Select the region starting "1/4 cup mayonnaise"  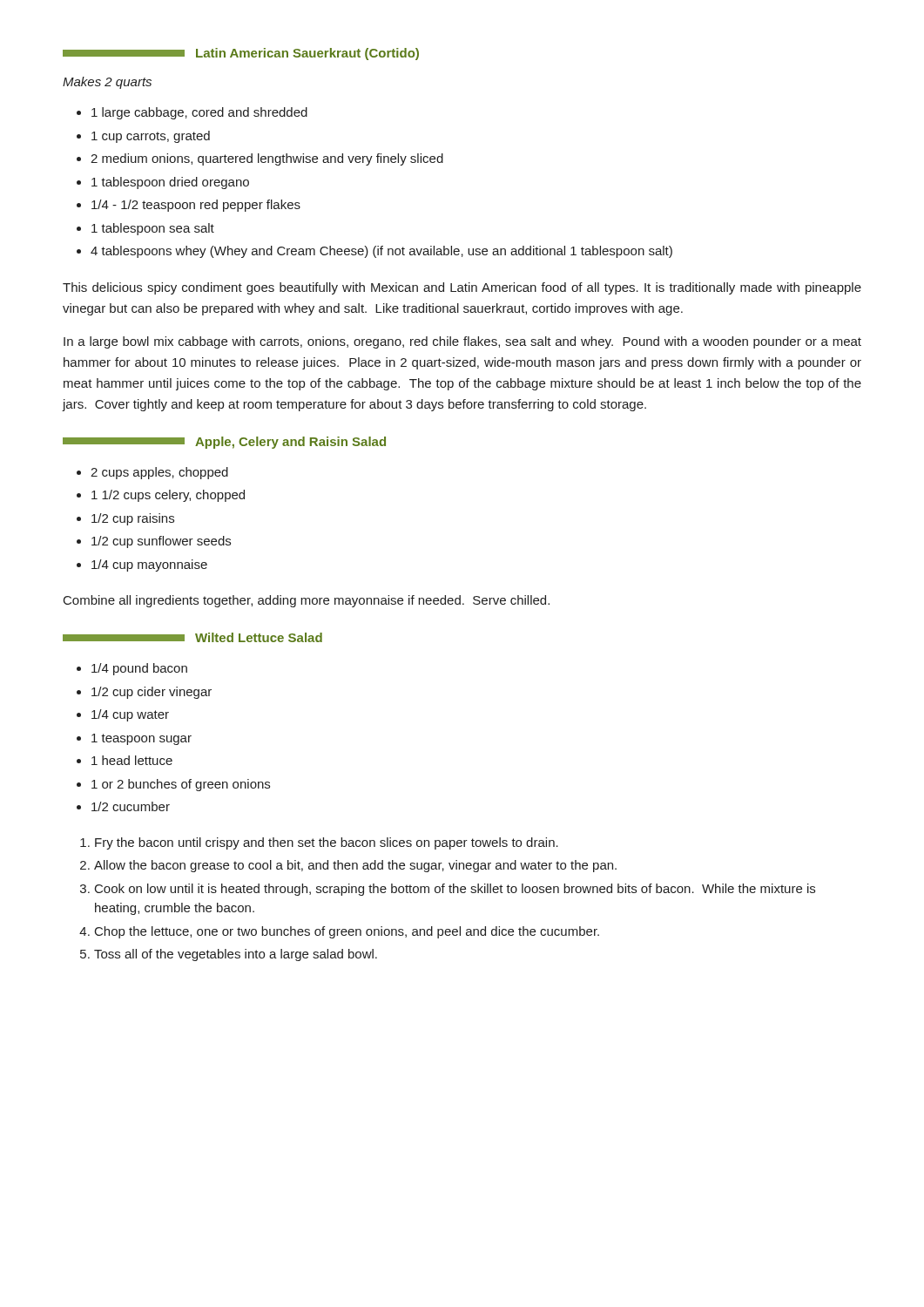[x=149, y=564]
